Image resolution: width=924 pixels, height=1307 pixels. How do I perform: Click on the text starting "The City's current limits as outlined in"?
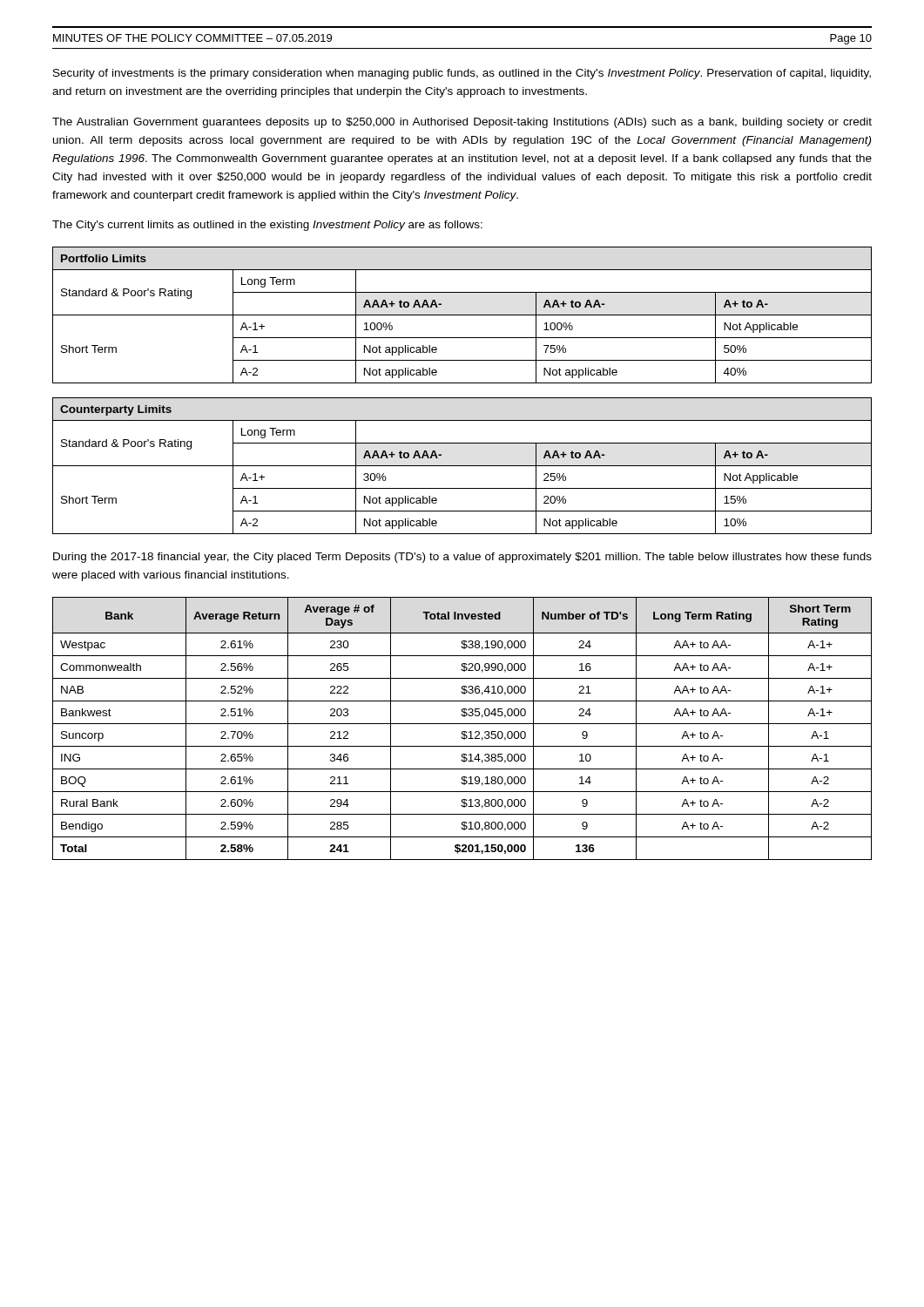(x=268, y=225)
